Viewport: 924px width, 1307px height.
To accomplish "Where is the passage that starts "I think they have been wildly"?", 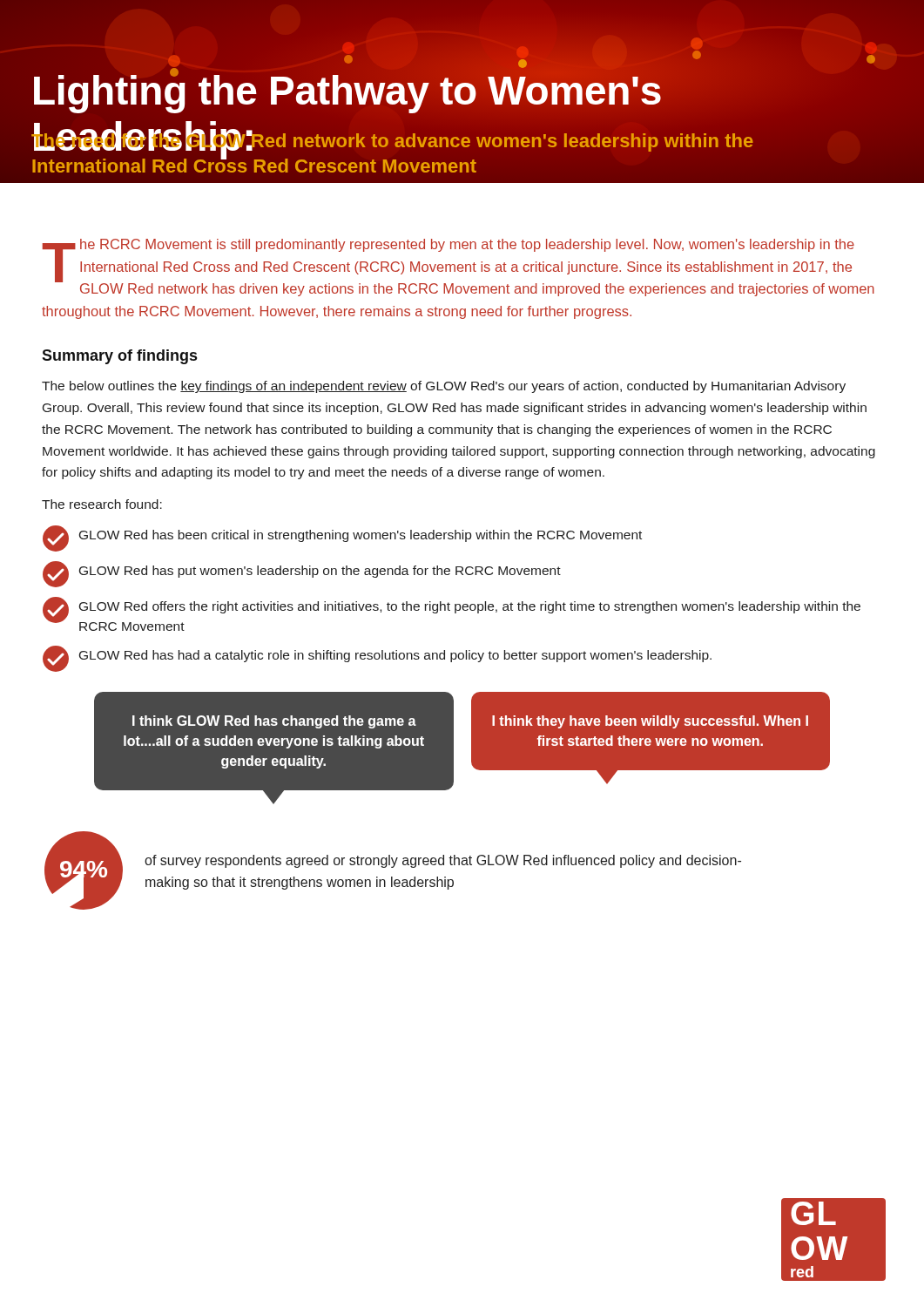I will click(x=650, y=742).
